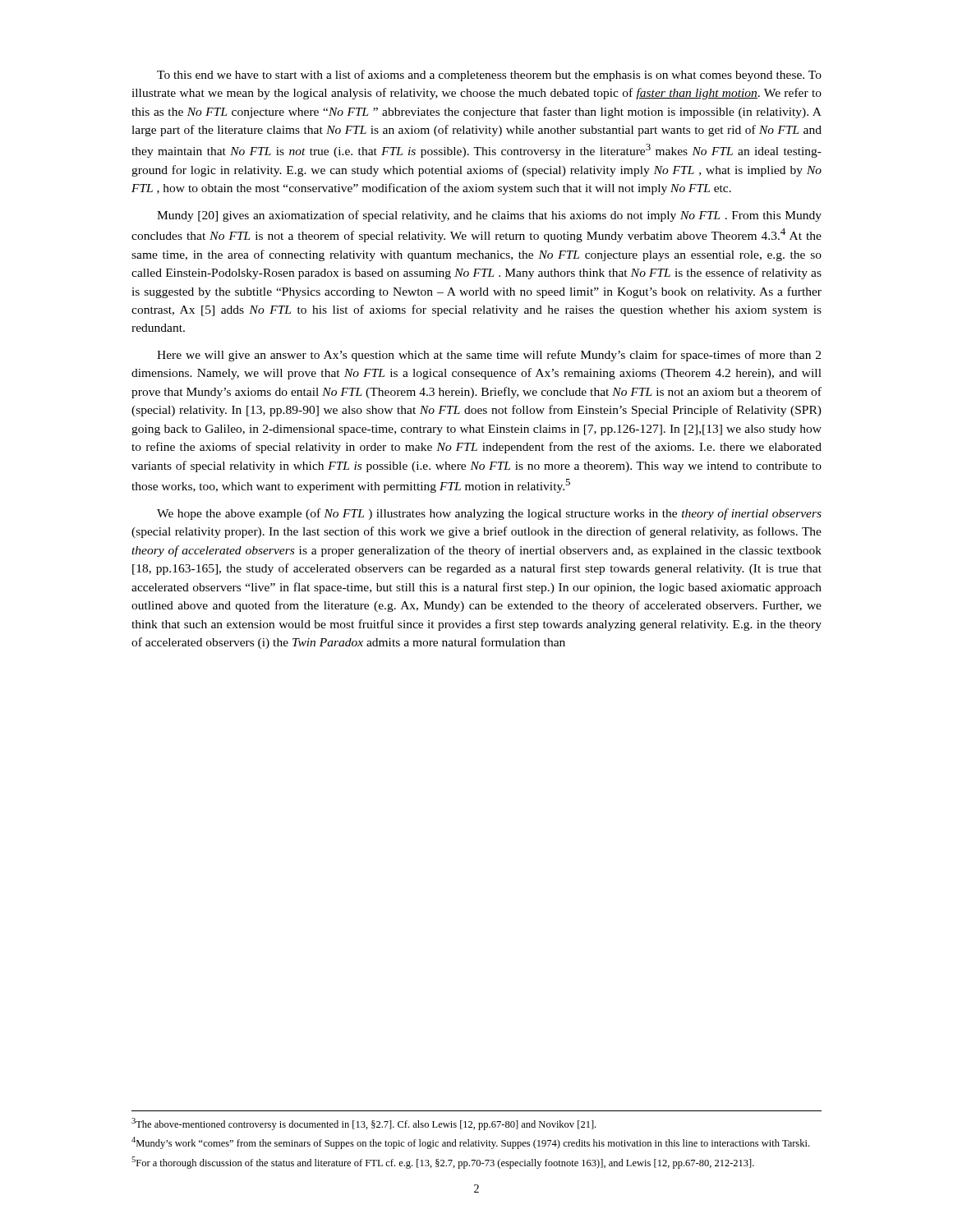953x1232 pixels.
Task: Find the element starting "We hope the above example (of"
Action: (x=476, y=578)
